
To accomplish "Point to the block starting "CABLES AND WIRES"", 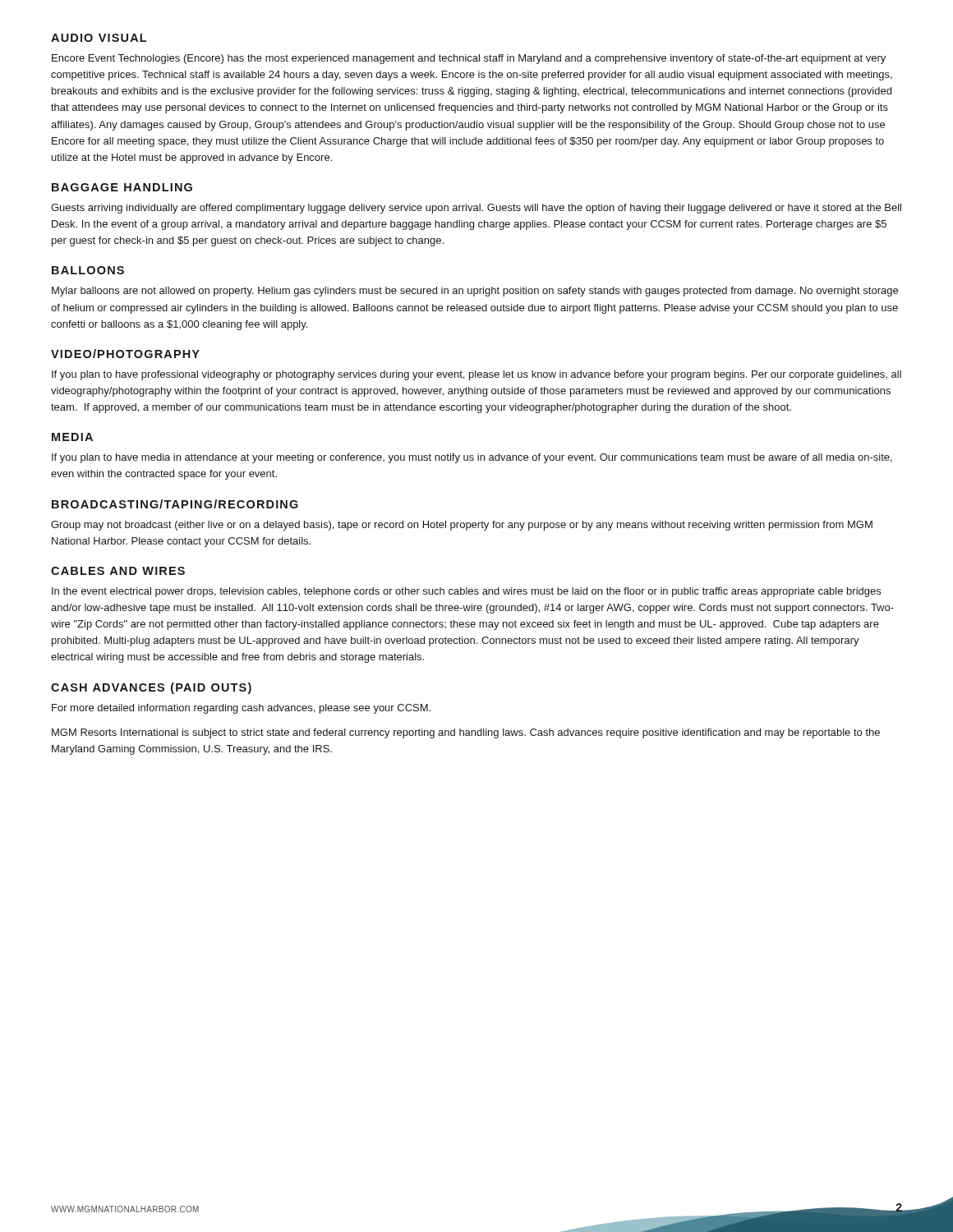I will (x=119, y=571).
